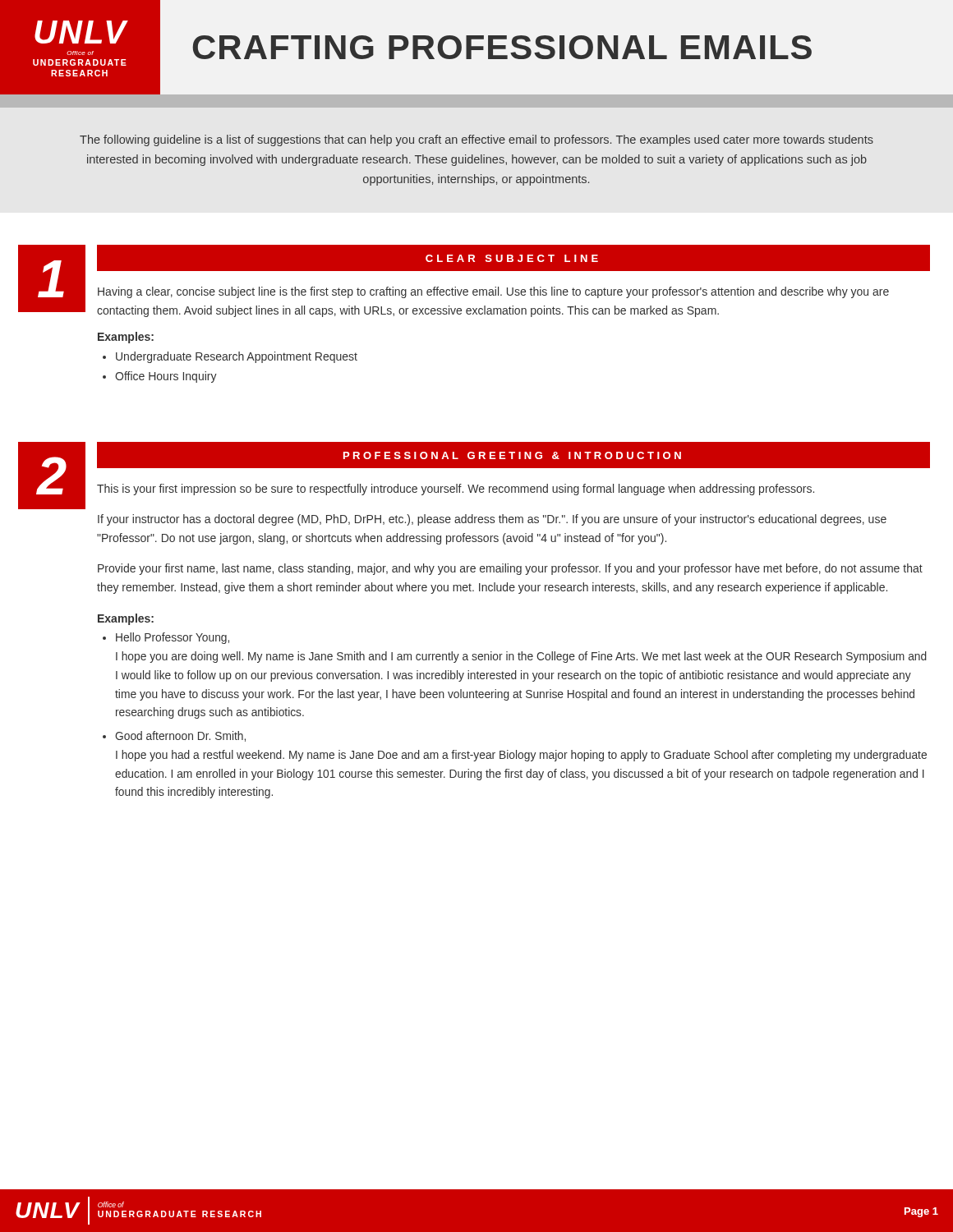Locate the region starting "Undergraduate Research Appointment Request"

point(236,357)
